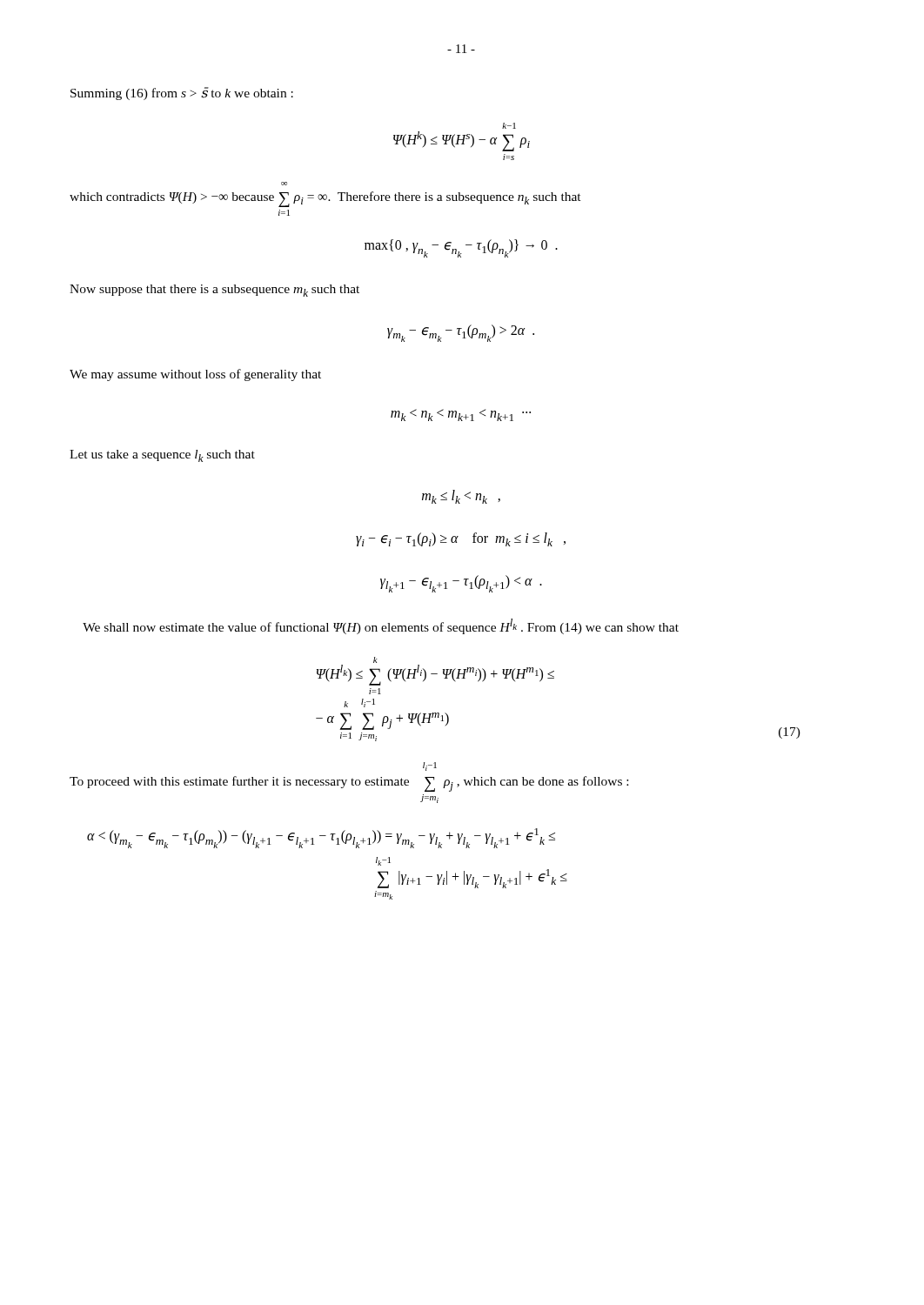Select the element starting "Summing (16) from s > s̄"
The image size is (924, 1305).
[x=182, y=93]
